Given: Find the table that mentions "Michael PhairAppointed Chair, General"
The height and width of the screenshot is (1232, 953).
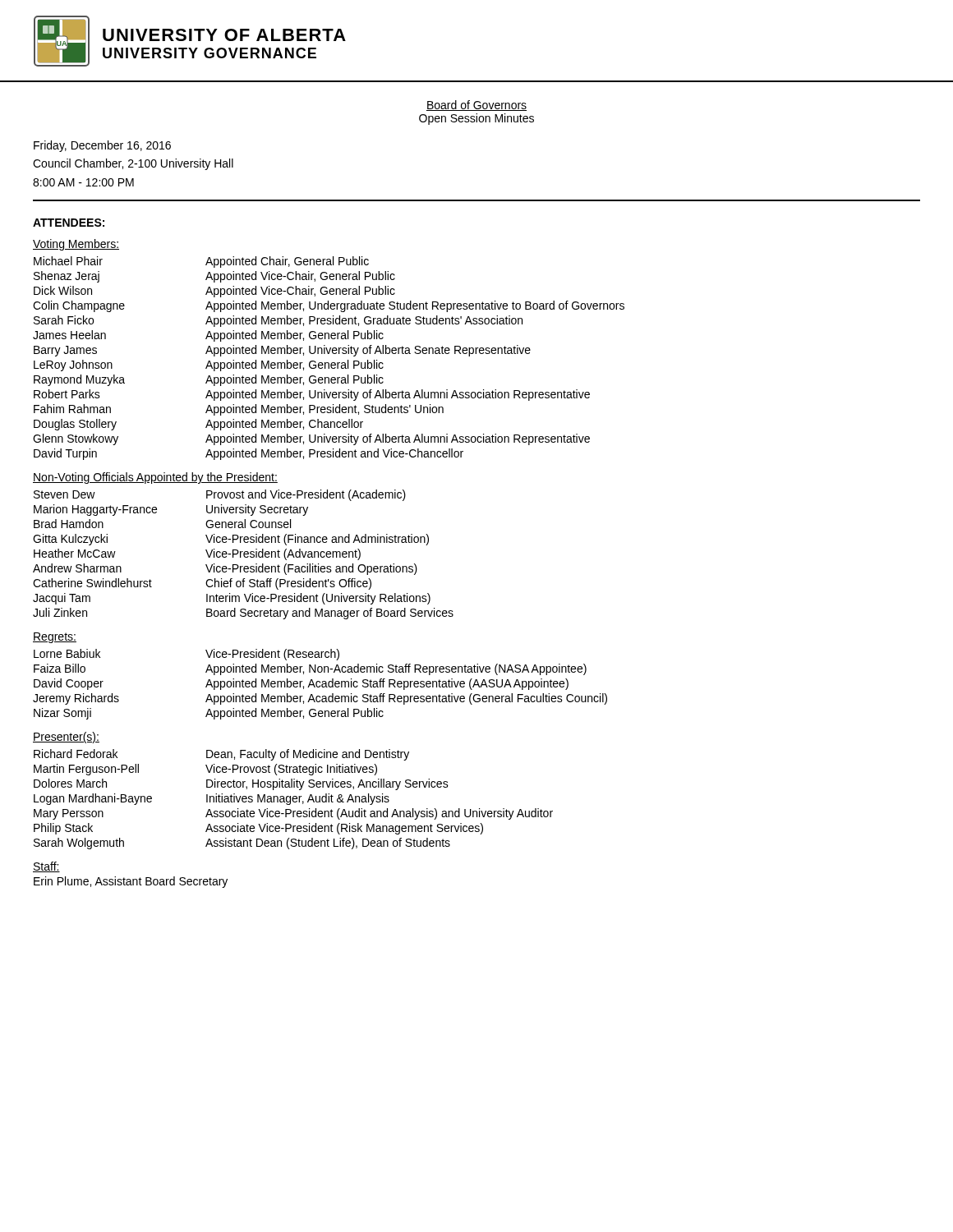Looking at the screenshot, I should point(476,357).
